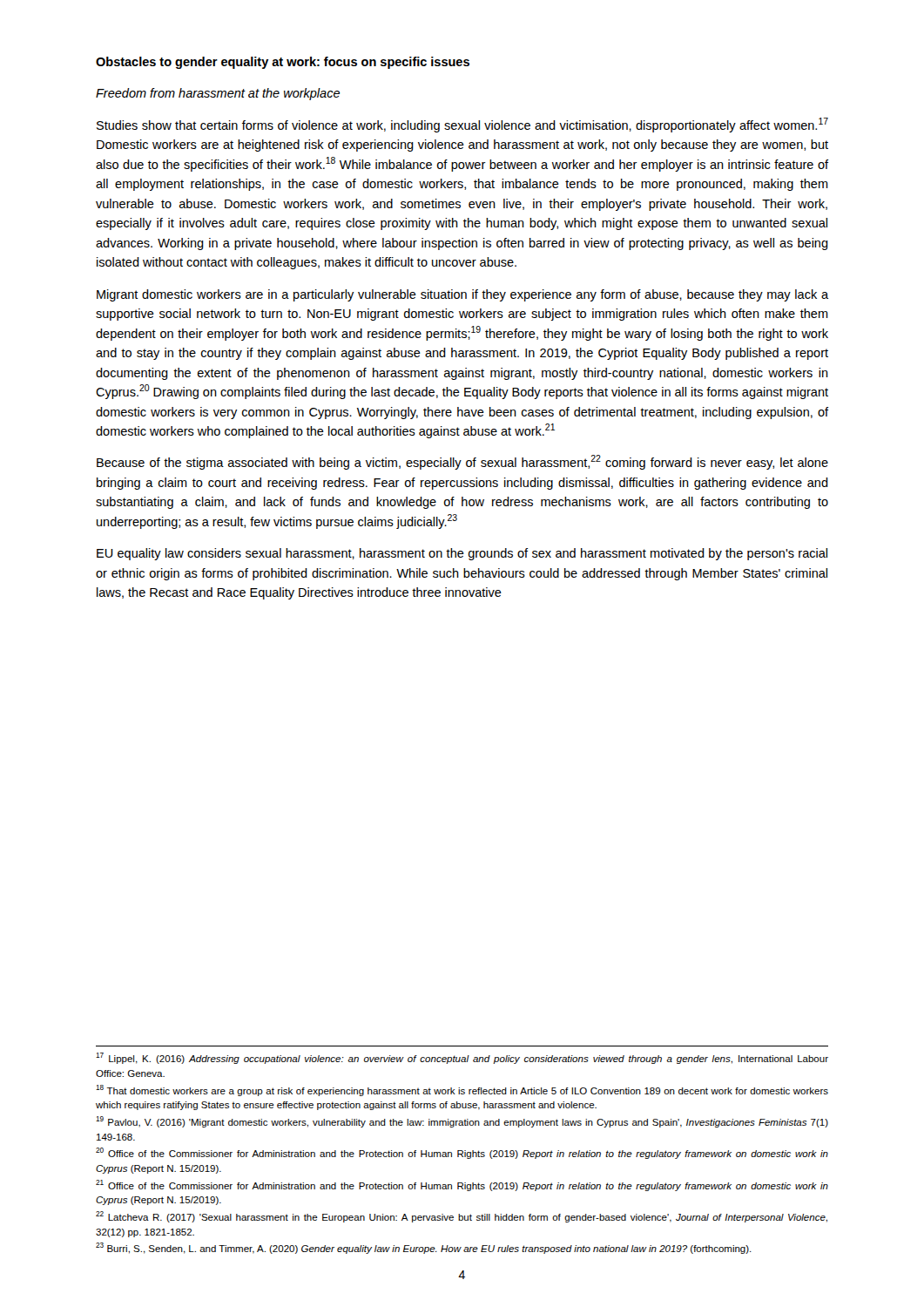Navigate to the region starting "EU equality law considers sexual harassment,"
This screenshot has width=924, height=1307.
pyautogui.click(x=462, y=573)
